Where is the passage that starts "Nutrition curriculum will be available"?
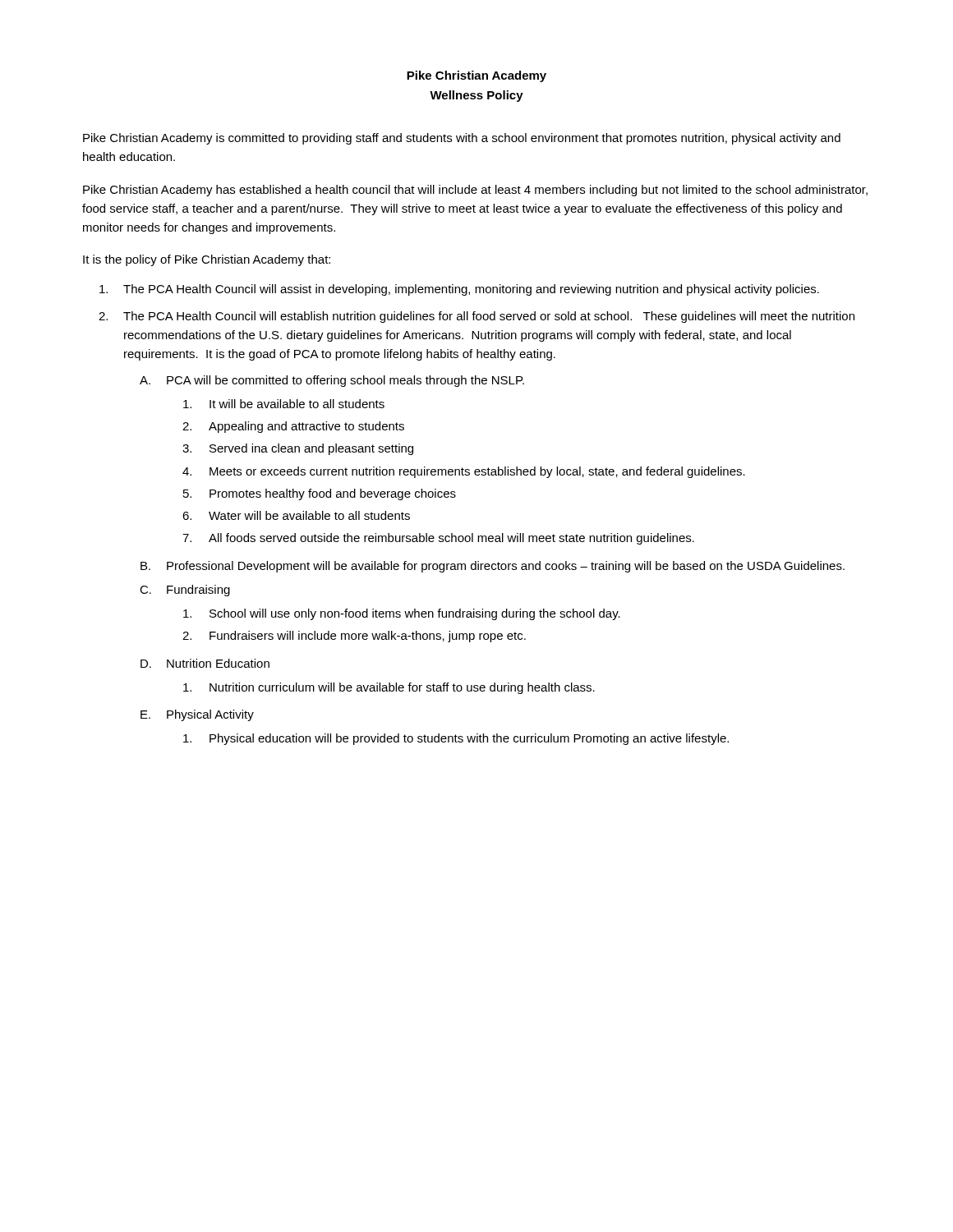 540,687
